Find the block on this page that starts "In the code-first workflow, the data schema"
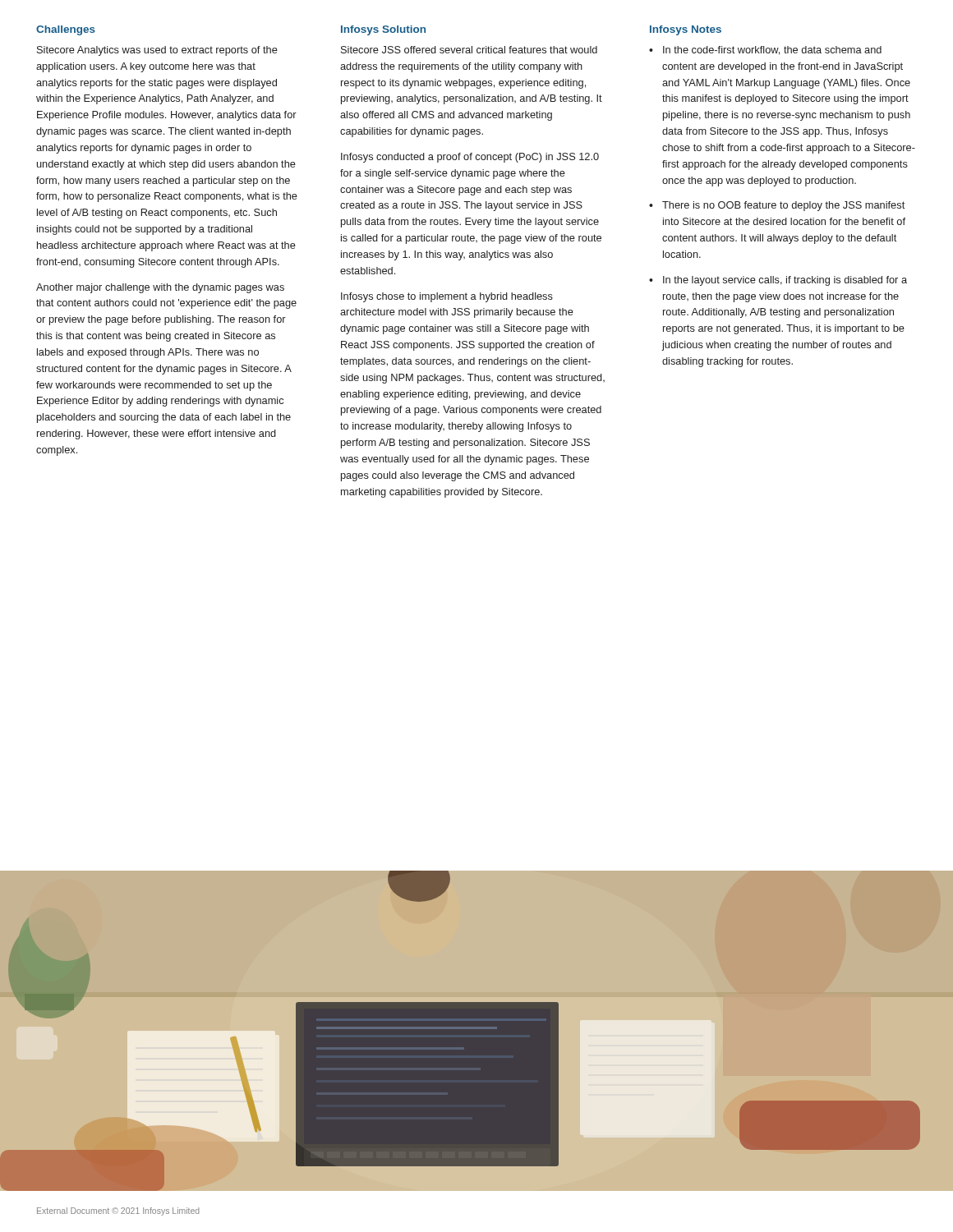This screenshot has width=953, height=1232. click(x=789, y=115)
